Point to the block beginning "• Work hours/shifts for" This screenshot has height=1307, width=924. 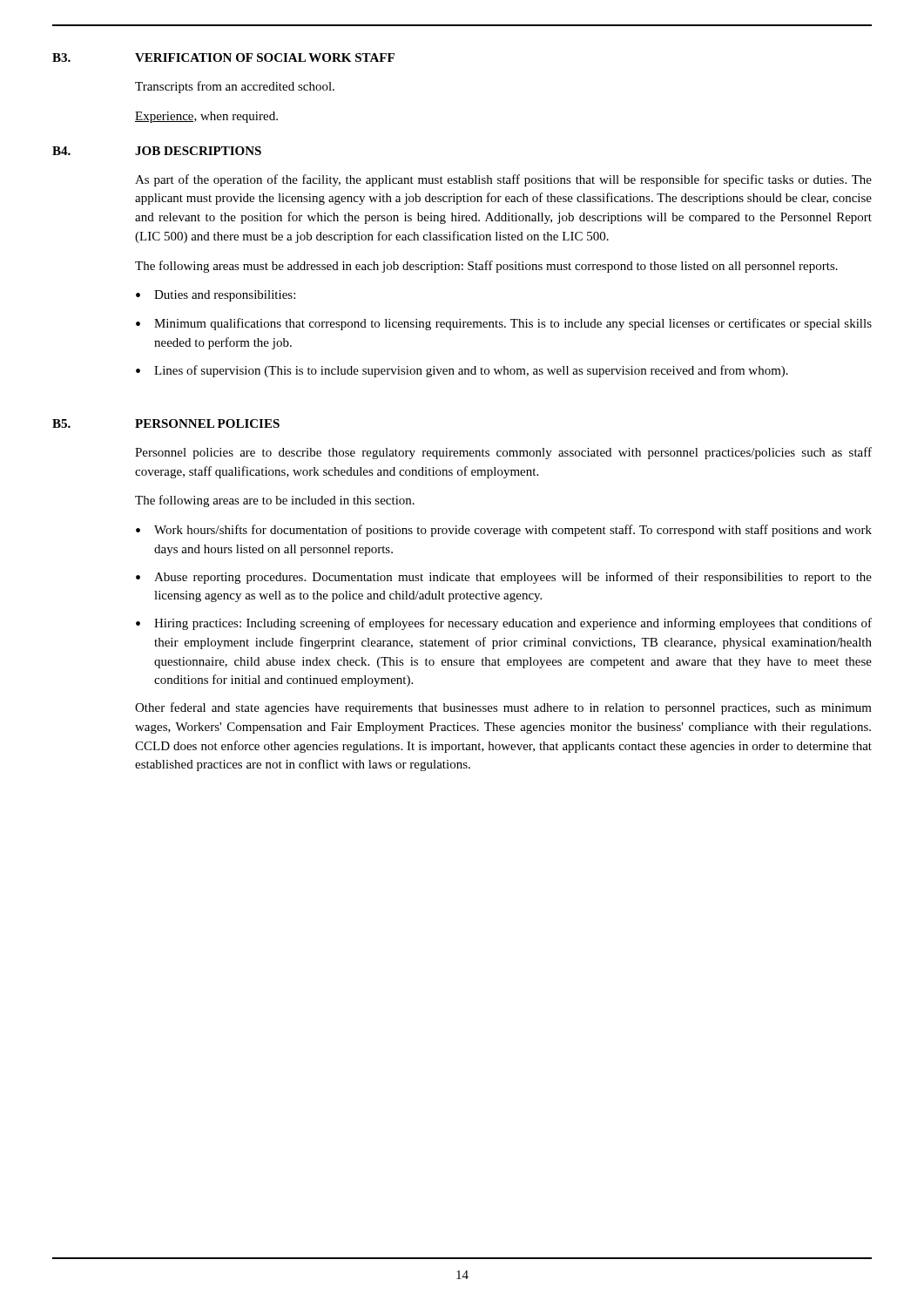tap(503, 540)
